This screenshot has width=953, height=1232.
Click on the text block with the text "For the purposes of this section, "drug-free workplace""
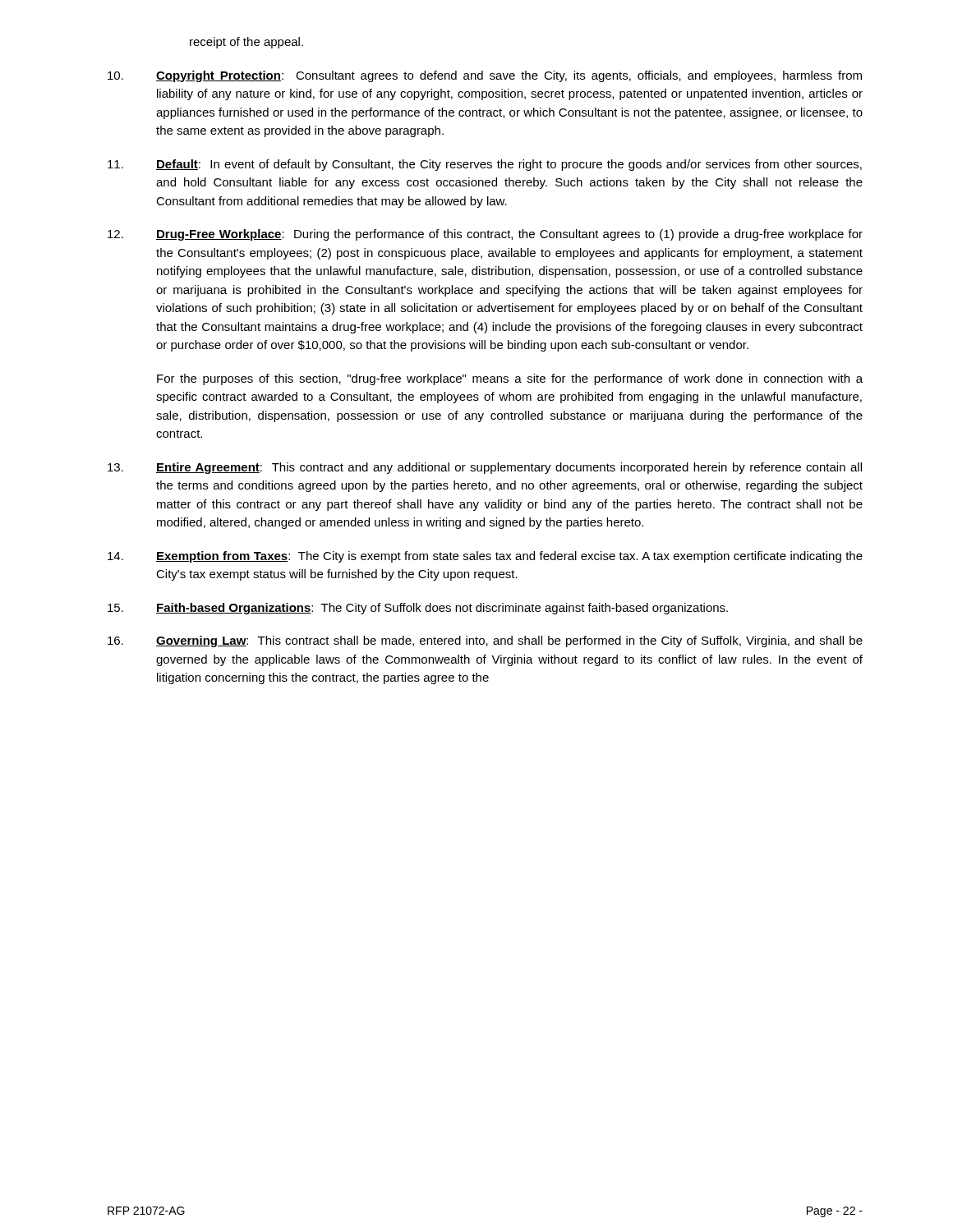click(509, 406)
